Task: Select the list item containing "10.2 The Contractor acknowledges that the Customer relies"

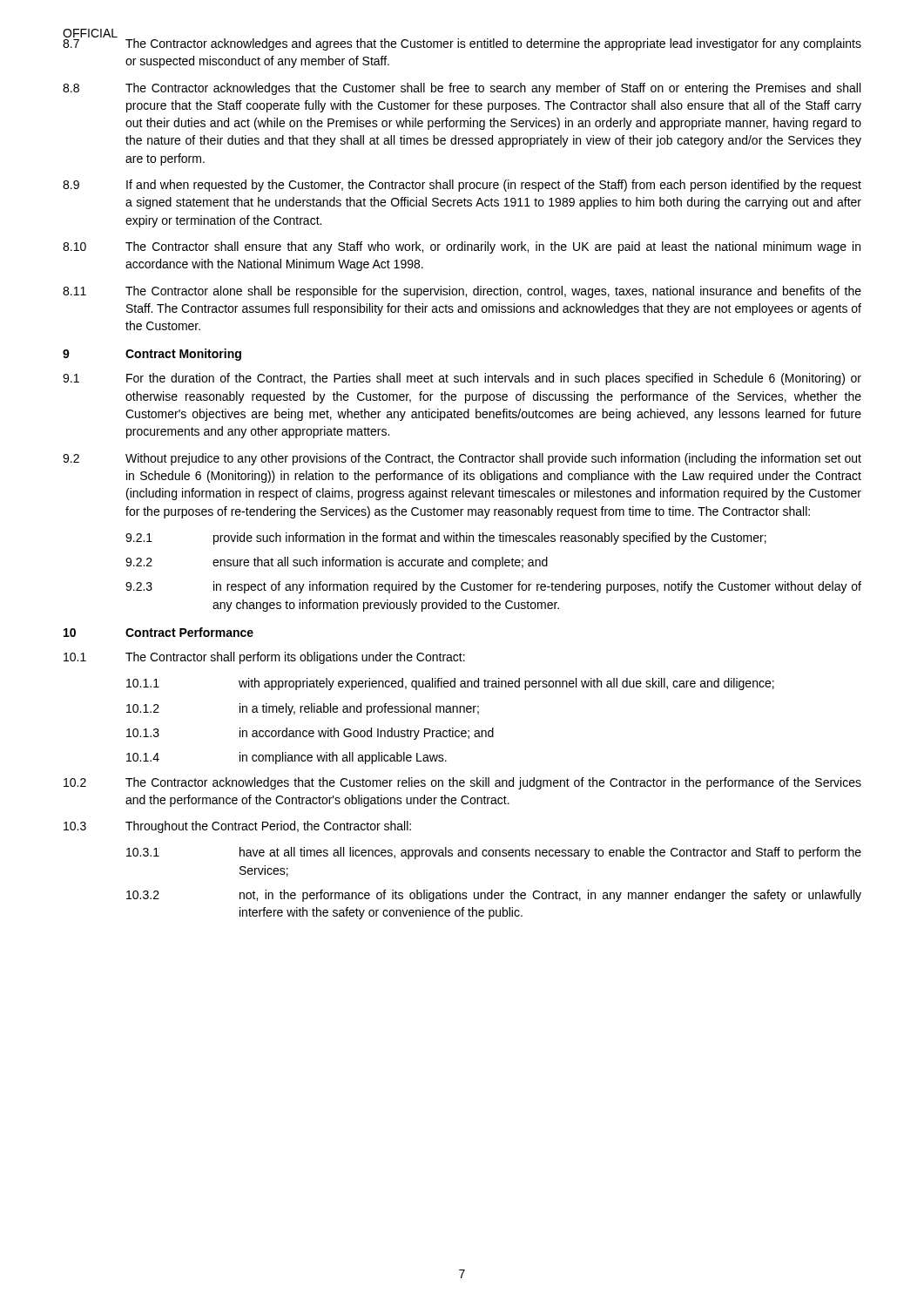Action: click(462, 791)
